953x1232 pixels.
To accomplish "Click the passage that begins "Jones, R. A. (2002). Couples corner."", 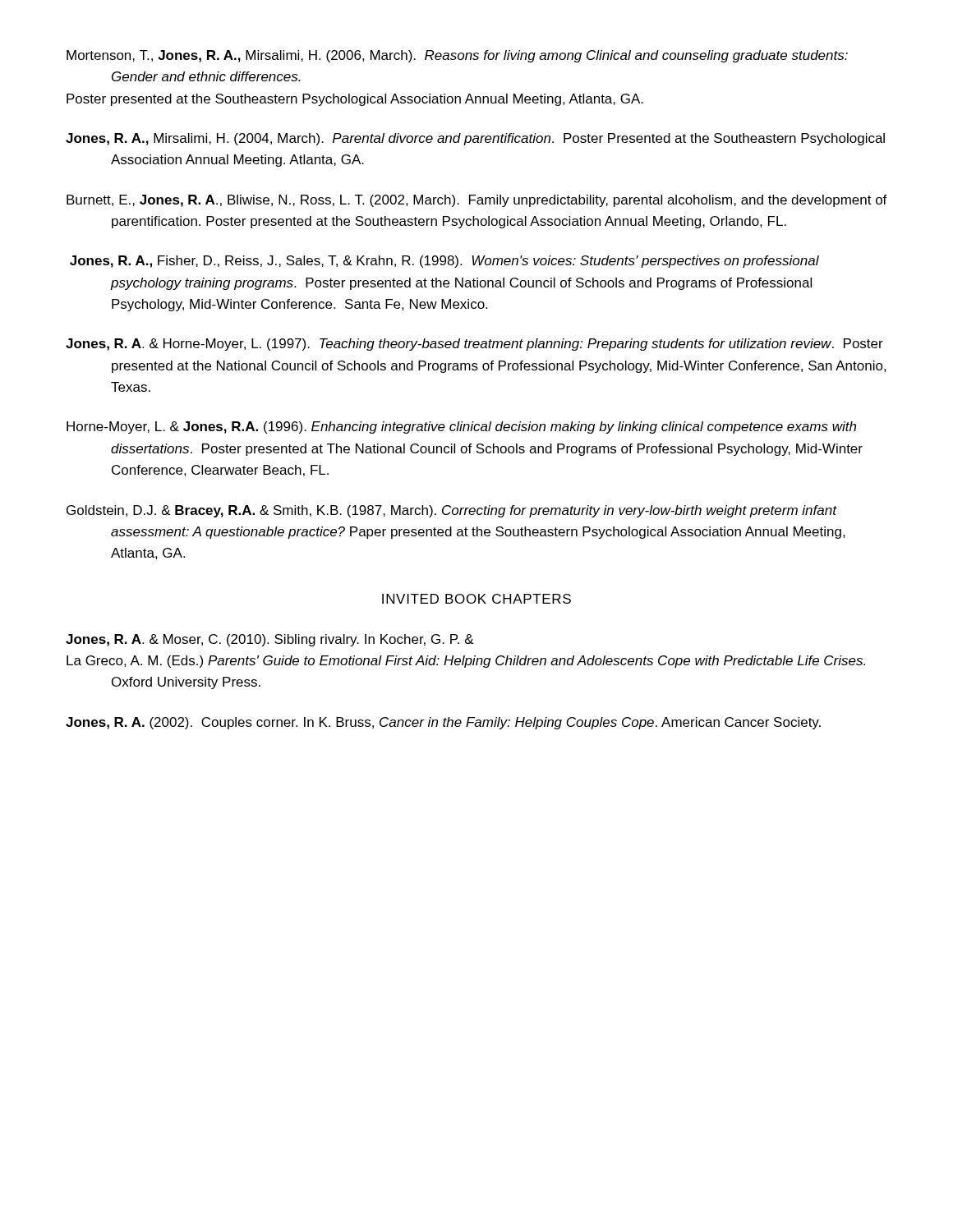I will 476,723.
